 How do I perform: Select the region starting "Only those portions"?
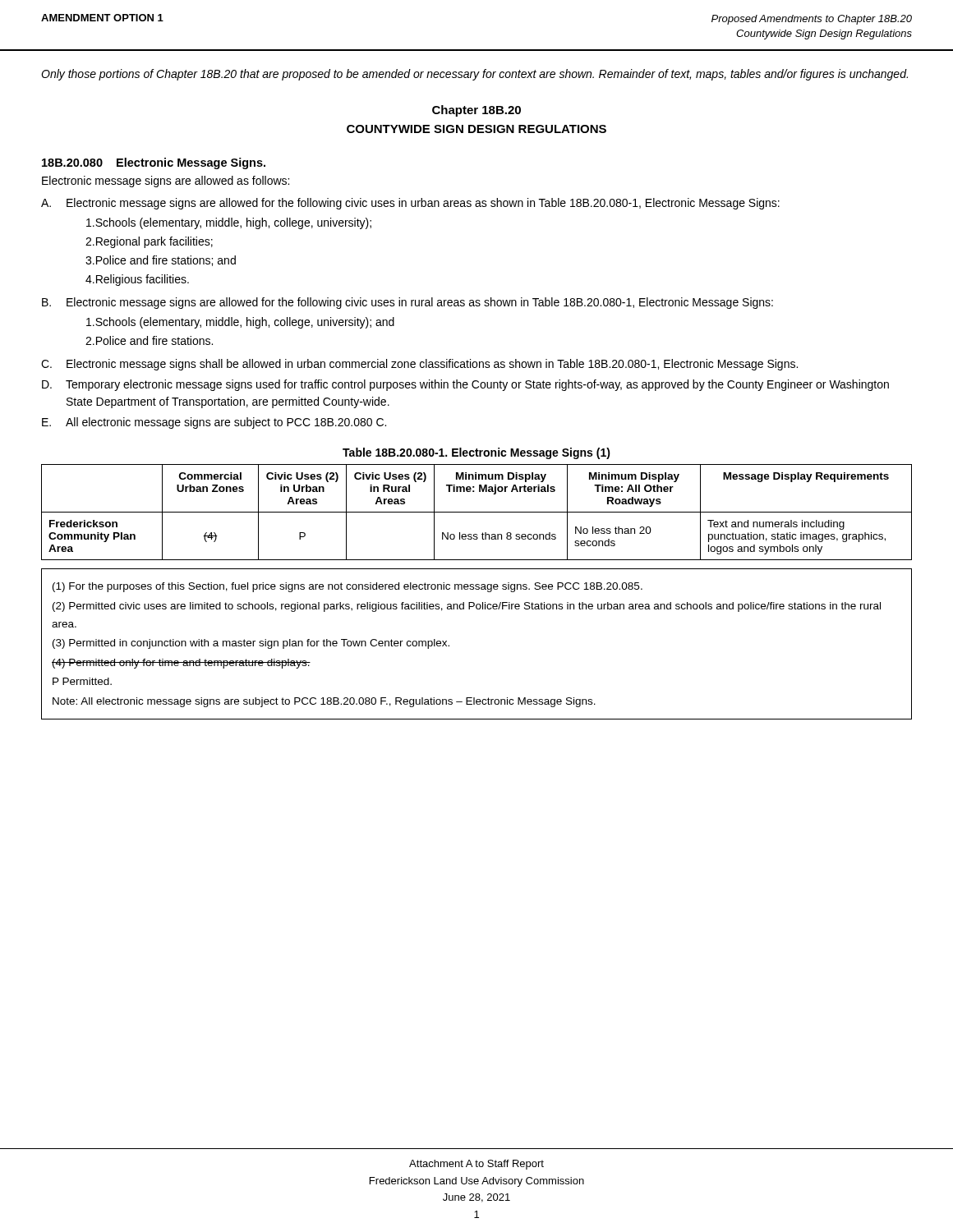coord(475,74)
